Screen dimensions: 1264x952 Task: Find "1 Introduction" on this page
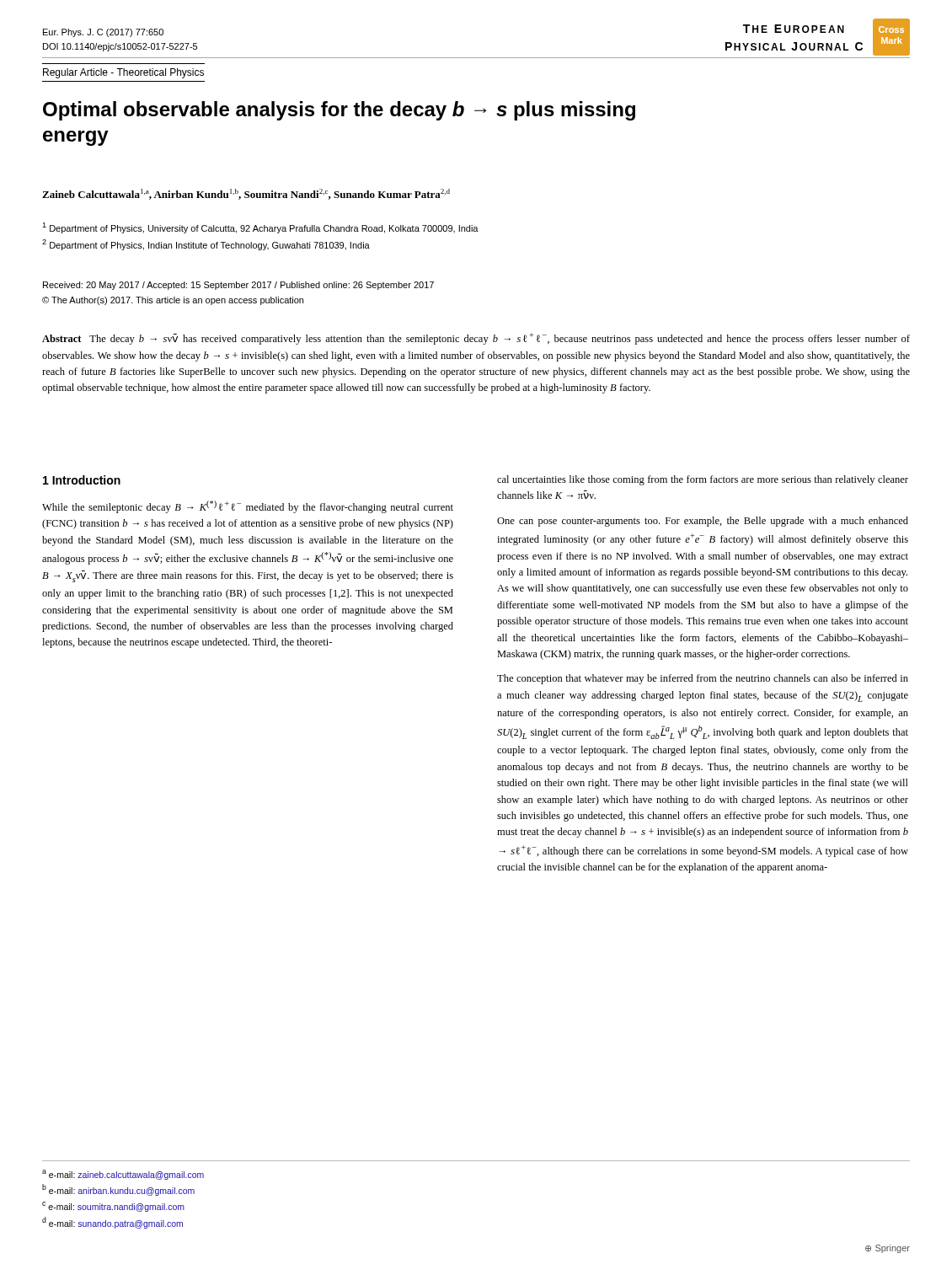point(82,480)
